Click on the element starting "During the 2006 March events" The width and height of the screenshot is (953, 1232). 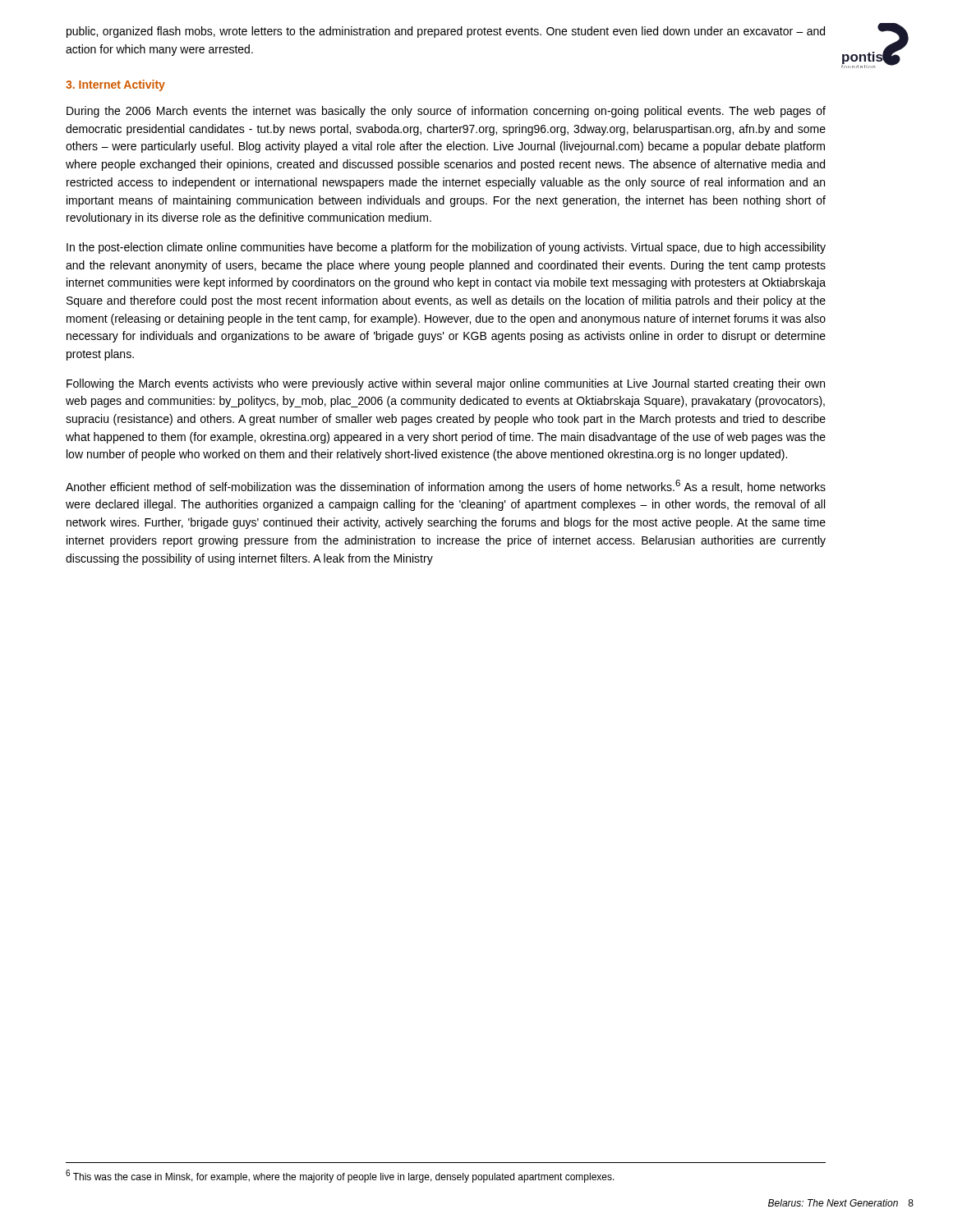point(446,164)
